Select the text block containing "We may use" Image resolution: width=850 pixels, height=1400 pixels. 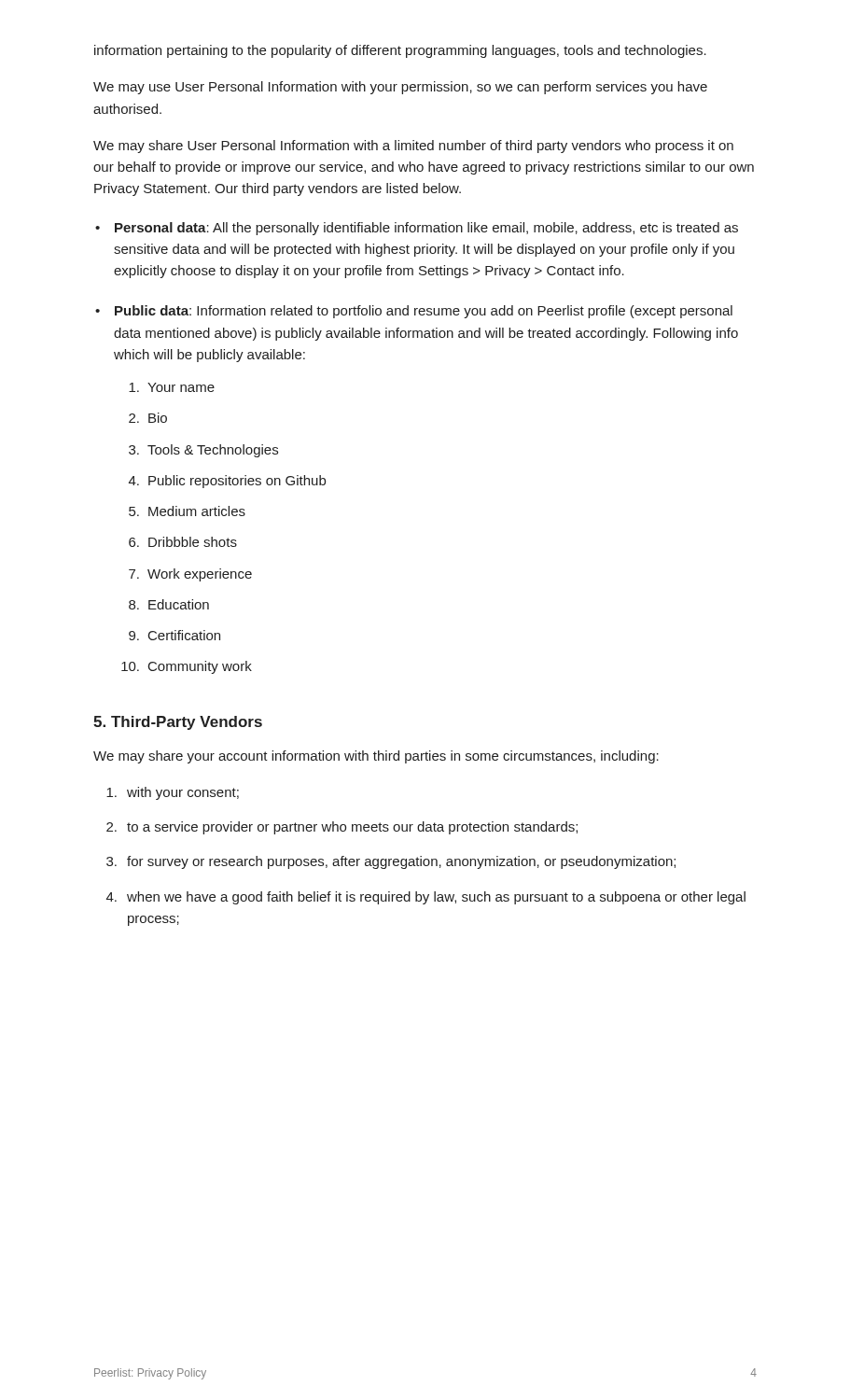425,98
